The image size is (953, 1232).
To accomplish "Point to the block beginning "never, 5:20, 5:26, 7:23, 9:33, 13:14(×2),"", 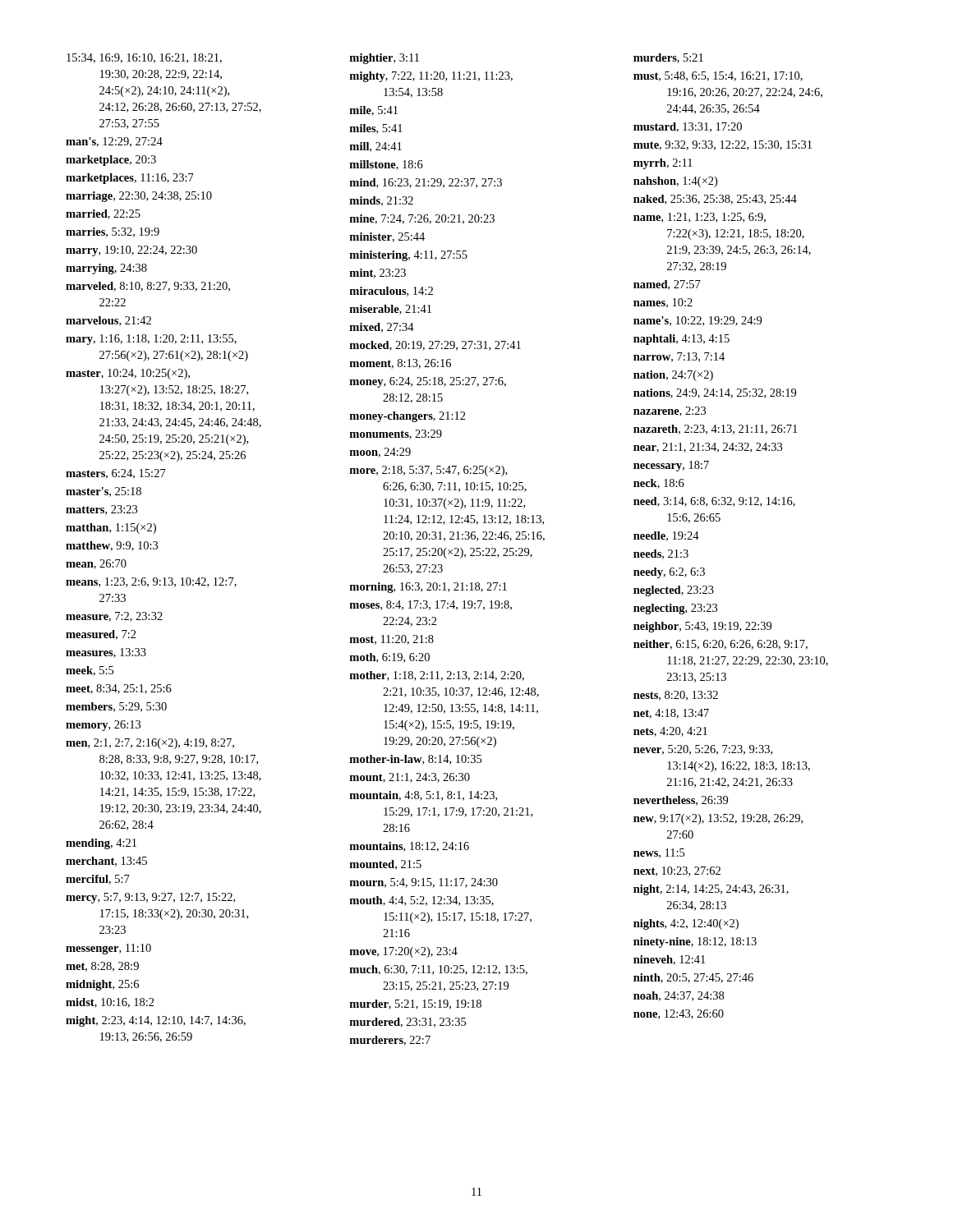I will [722, 766].
